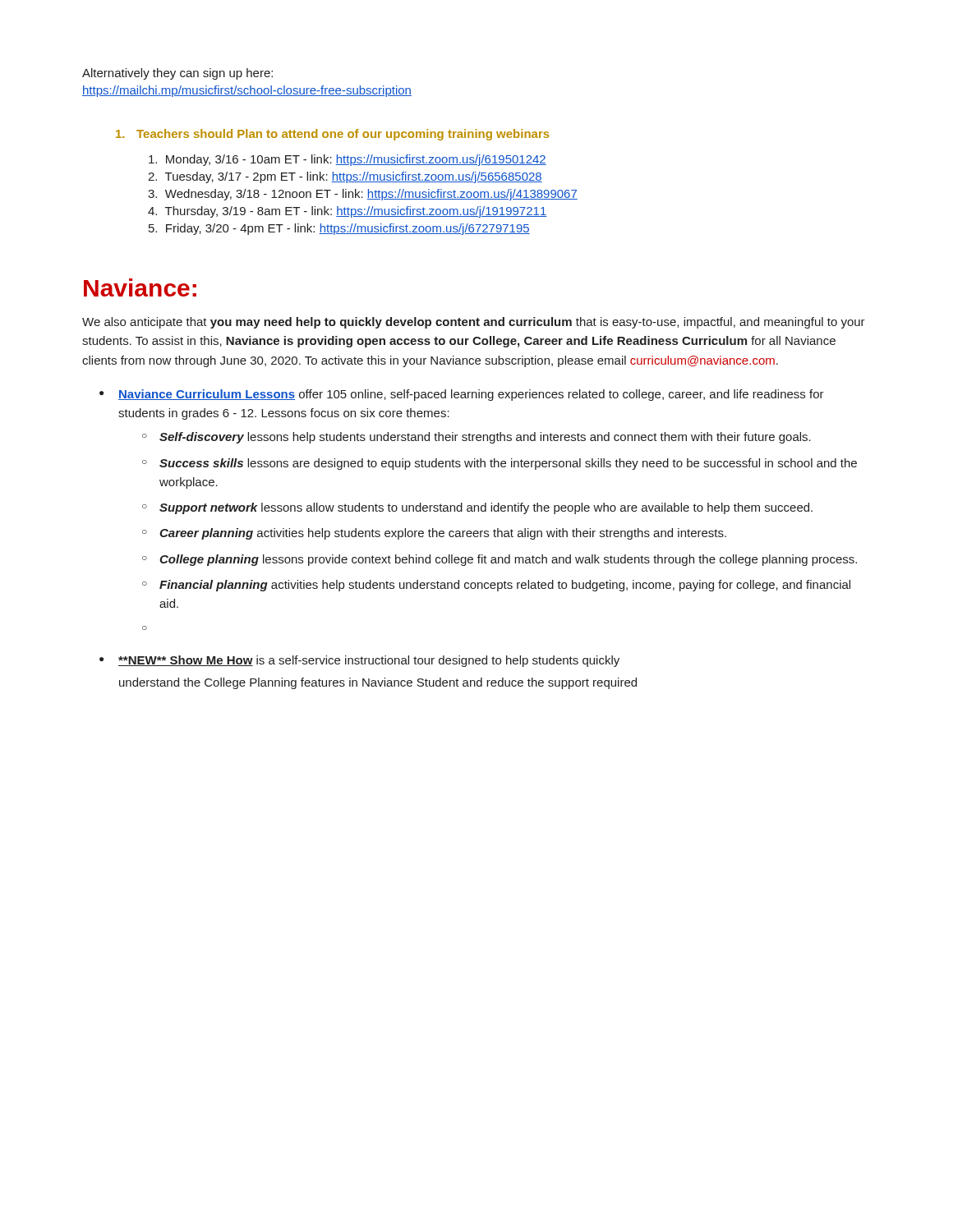Viewport: 953px width, 1232px height.
Task: Find the list item containing "5. Friday, 3/20 - 4pm"
Action: (339, 228)
